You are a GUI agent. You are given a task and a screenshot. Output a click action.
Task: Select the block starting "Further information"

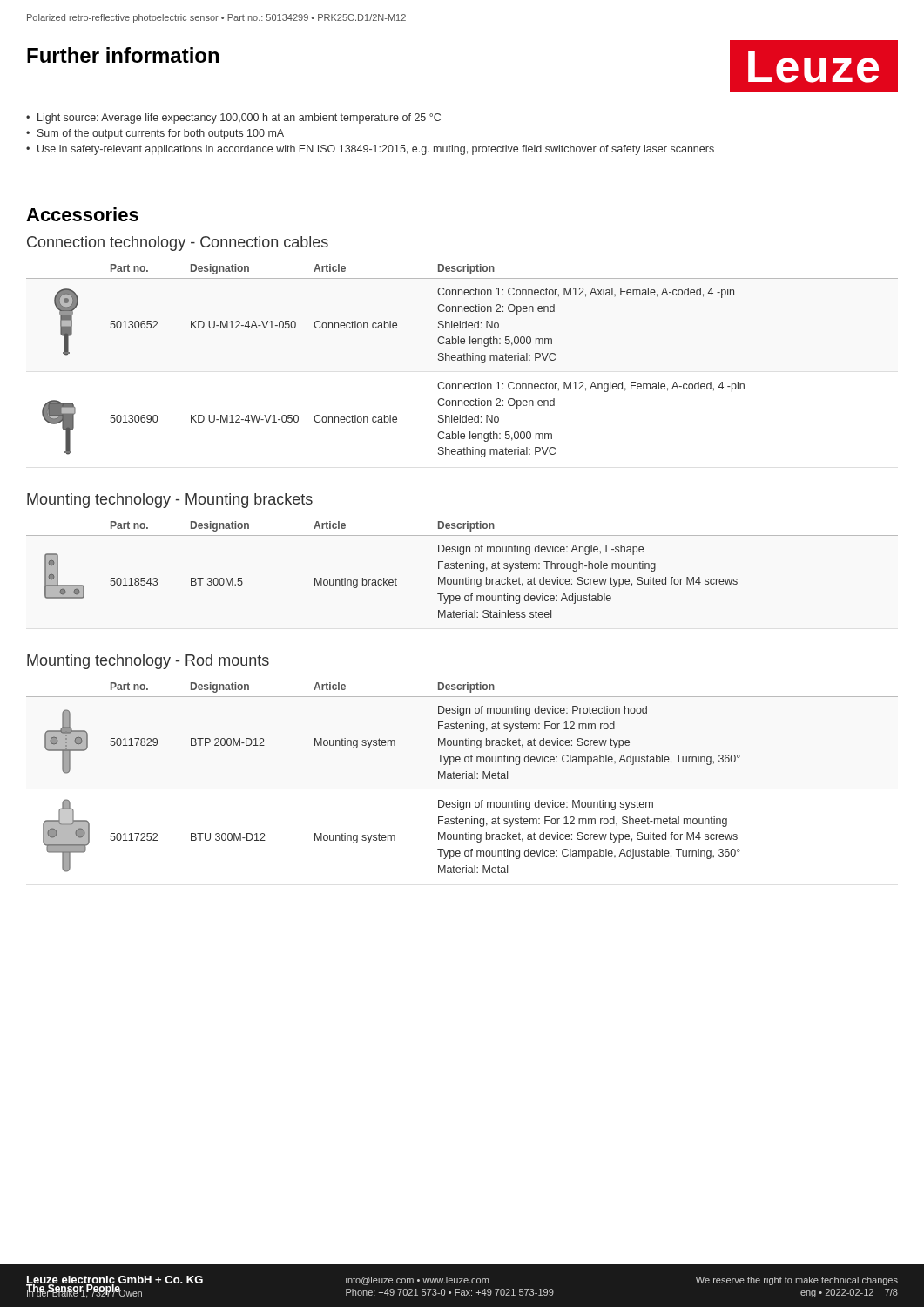tap(123, 55)
